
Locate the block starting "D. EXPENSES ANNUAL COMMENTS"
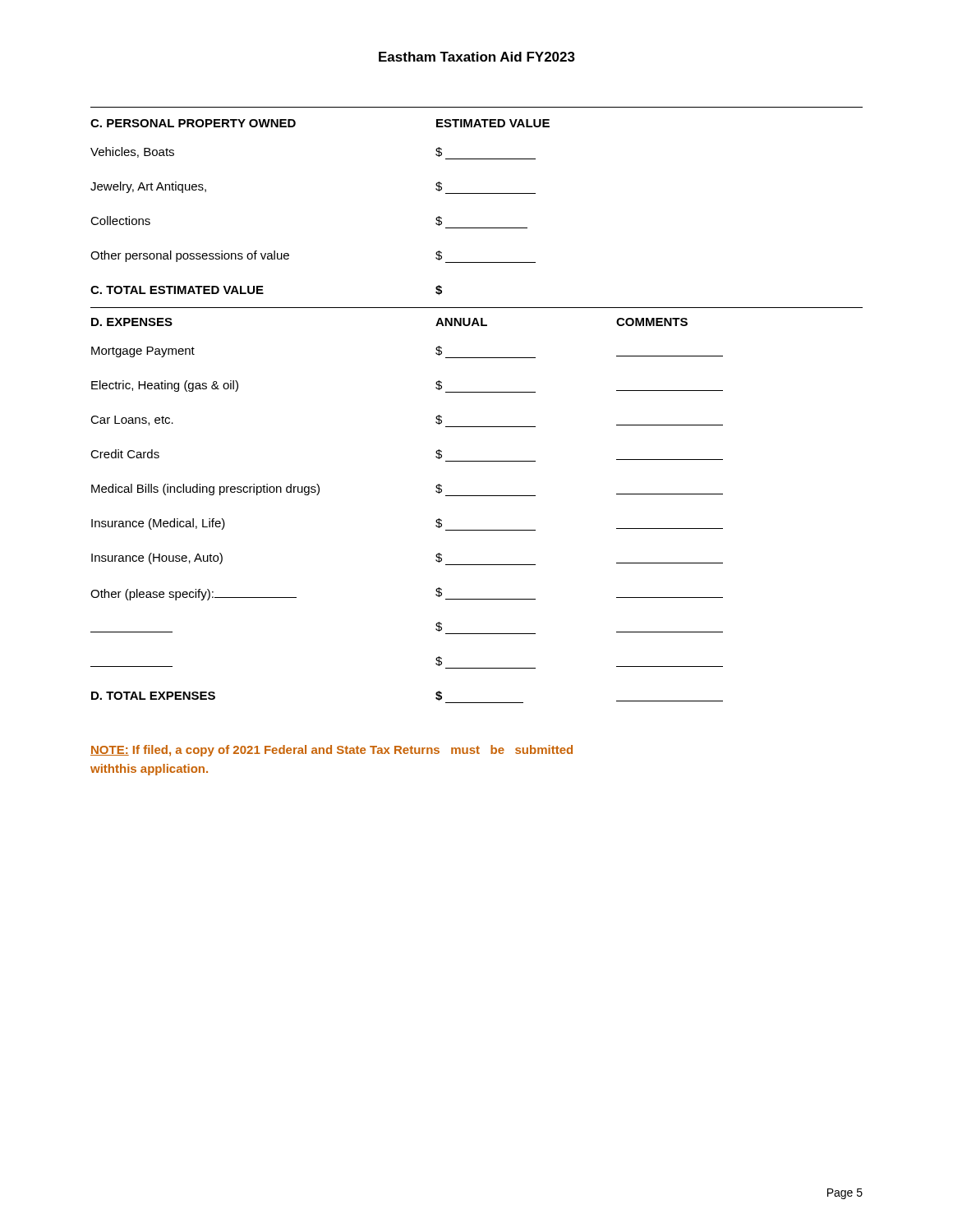435,322
